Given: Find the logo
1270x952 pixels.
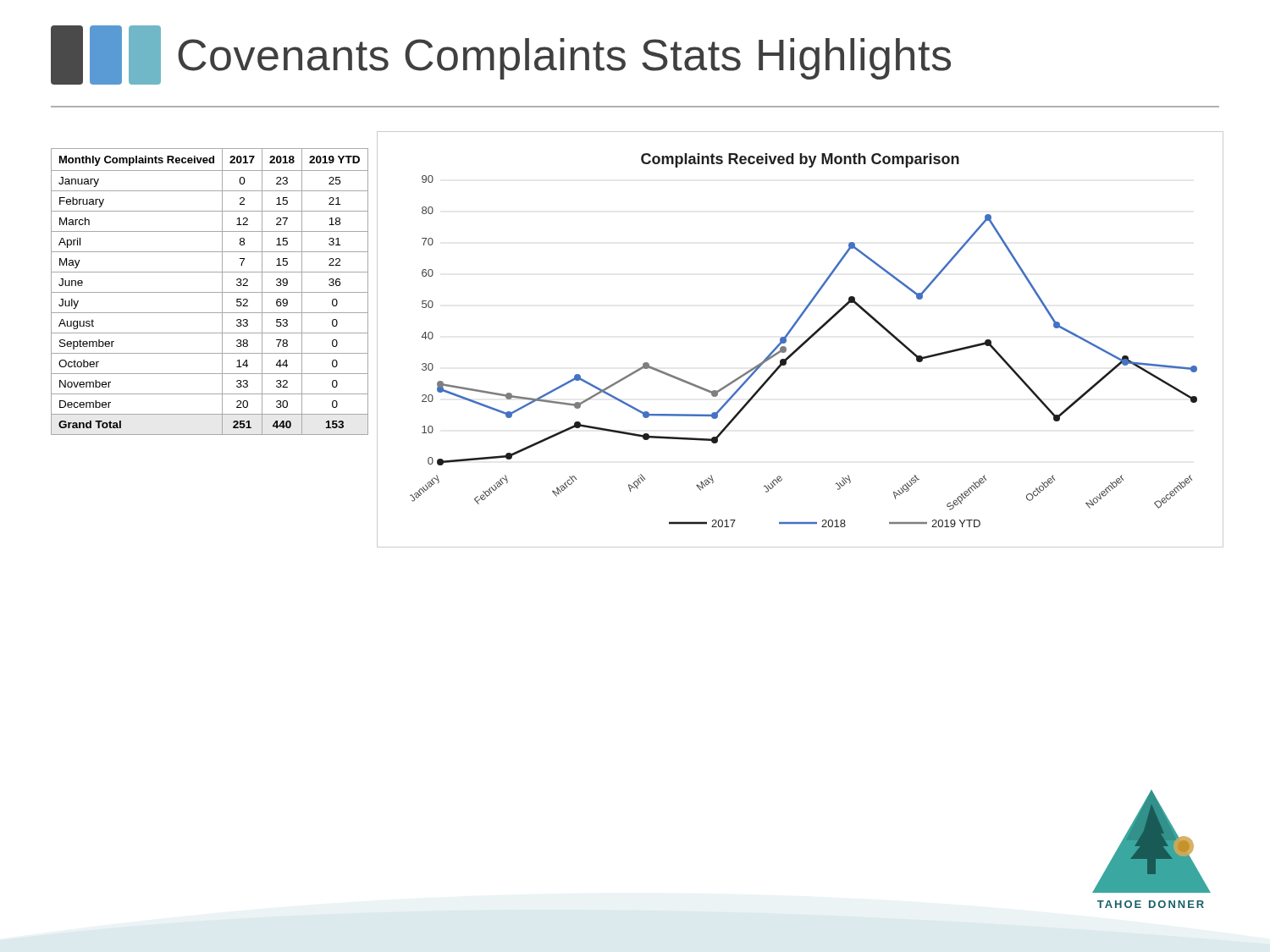Looking at the screenshot, I should click(x=1151, y=850).
